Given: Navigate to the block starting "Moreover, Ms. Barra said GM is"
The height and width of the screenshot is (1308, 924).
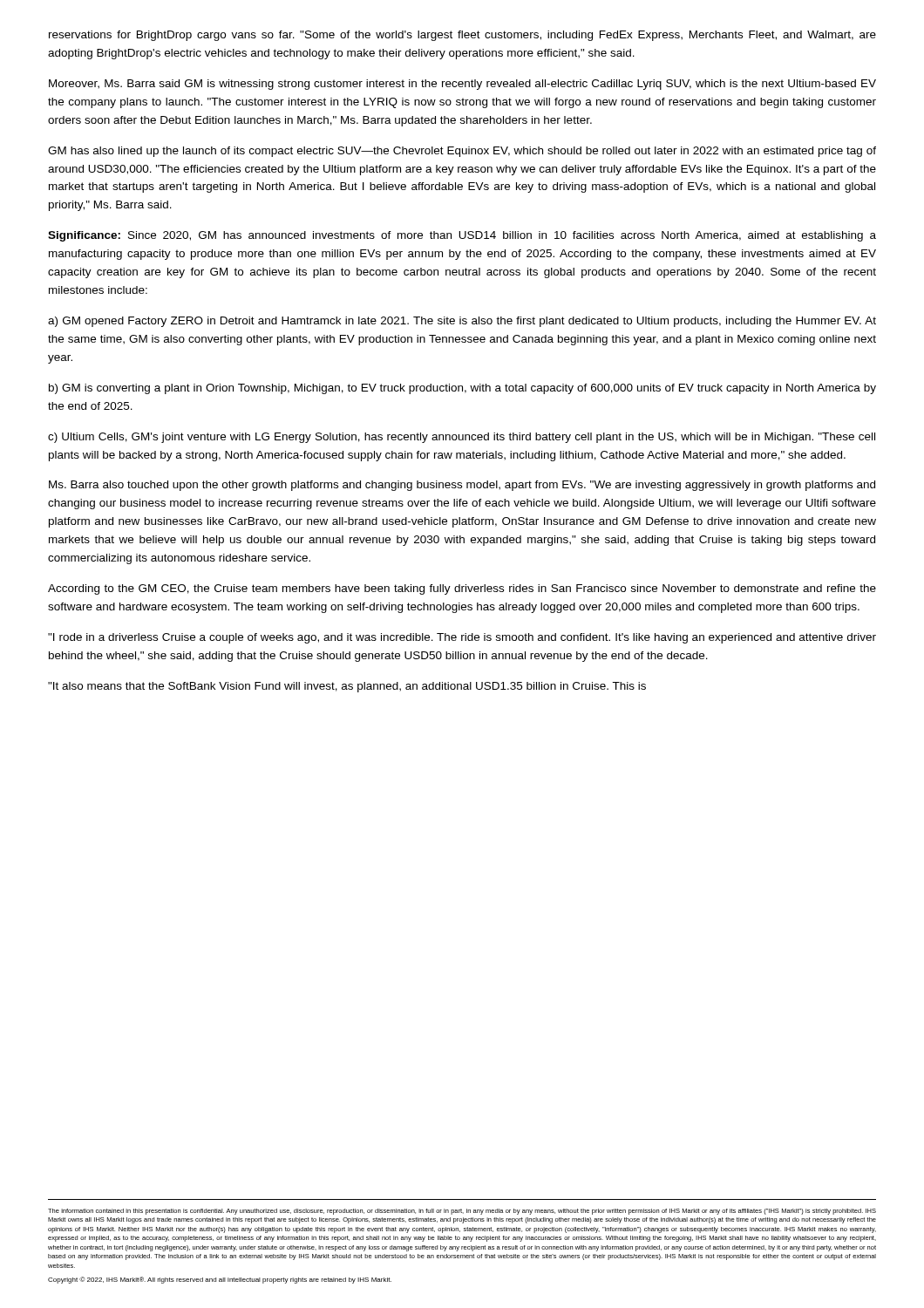Looking at the screenshot, I should [462, 101].
